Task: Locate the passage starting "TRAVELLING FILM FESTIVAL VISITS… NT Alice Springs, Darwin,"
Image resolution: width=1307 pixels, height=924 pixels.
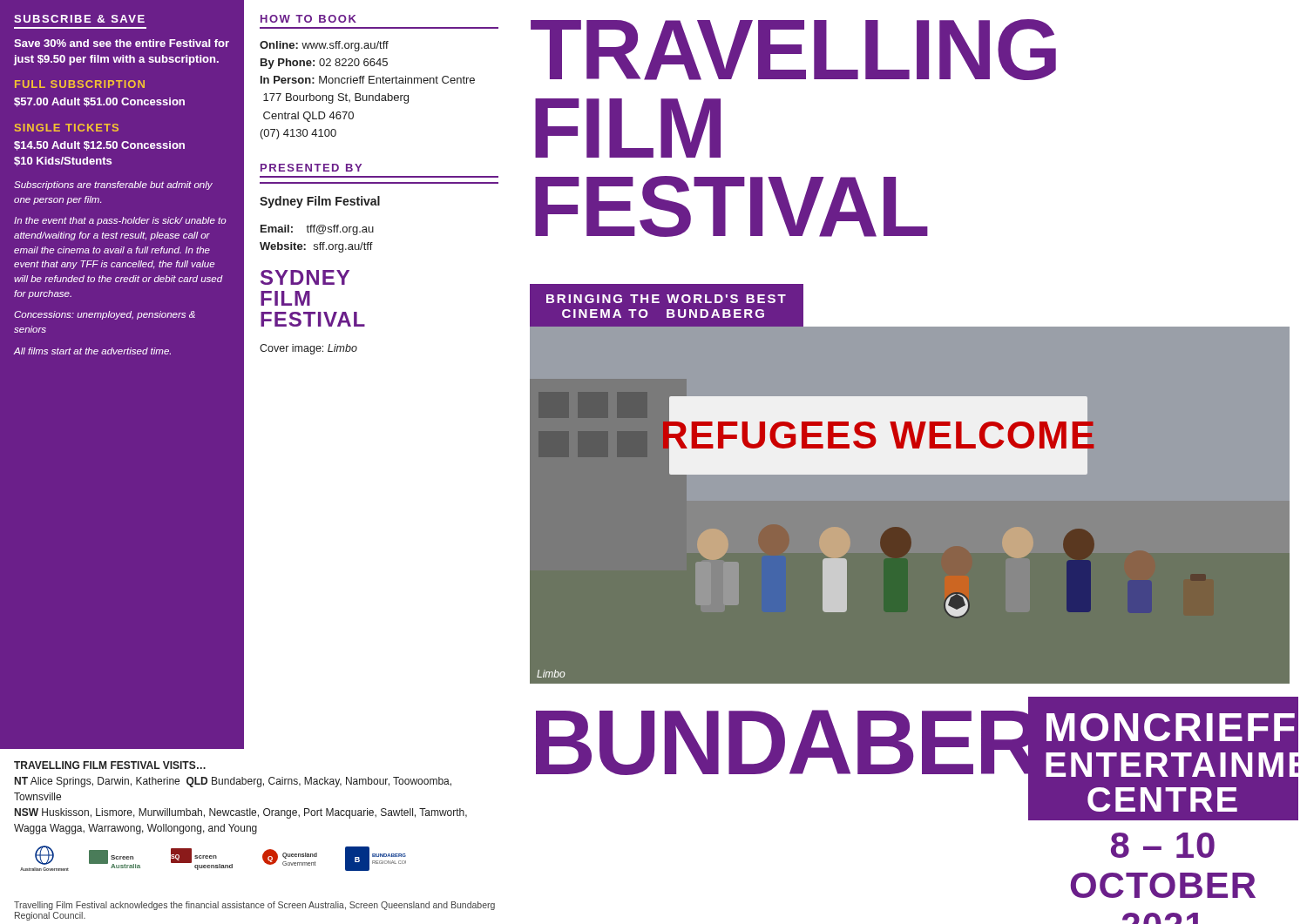Action: pos(110,765)
